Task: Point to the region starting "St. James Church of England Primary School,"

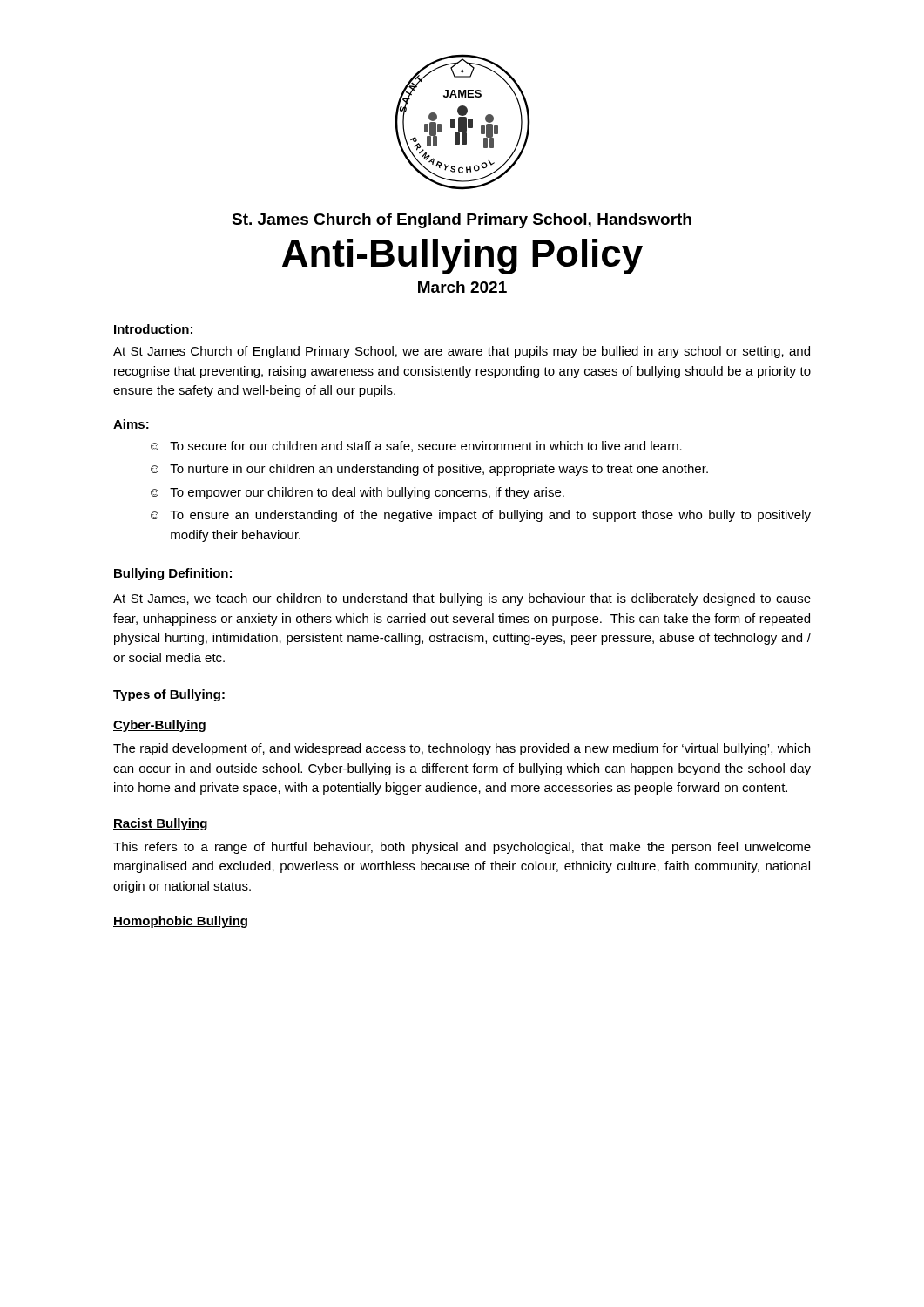Action: [462, 254]
